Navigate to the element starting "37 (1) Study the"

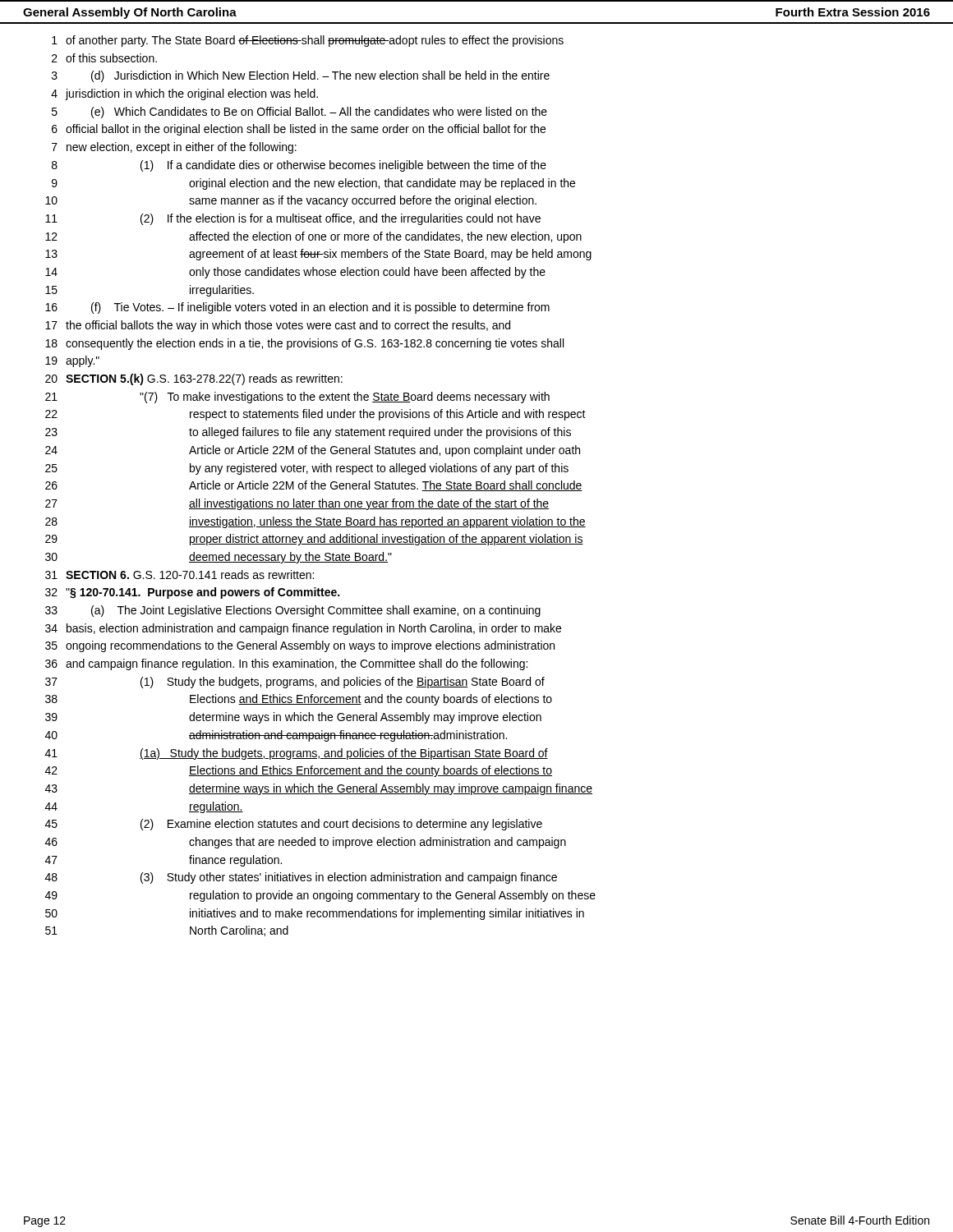point(476,682)
